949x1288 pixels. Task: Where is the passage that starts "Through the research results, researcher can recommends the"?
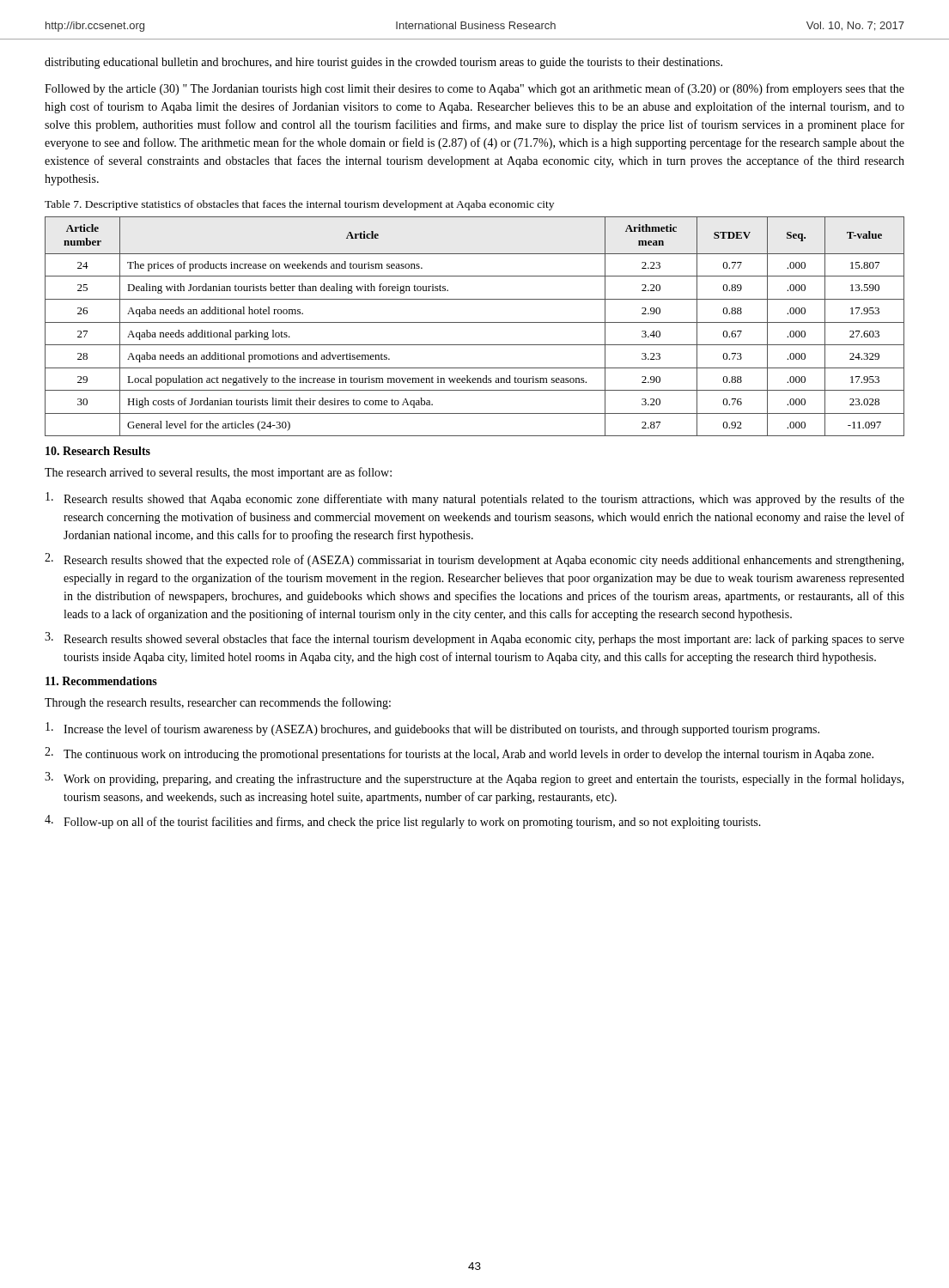[218, 703]
